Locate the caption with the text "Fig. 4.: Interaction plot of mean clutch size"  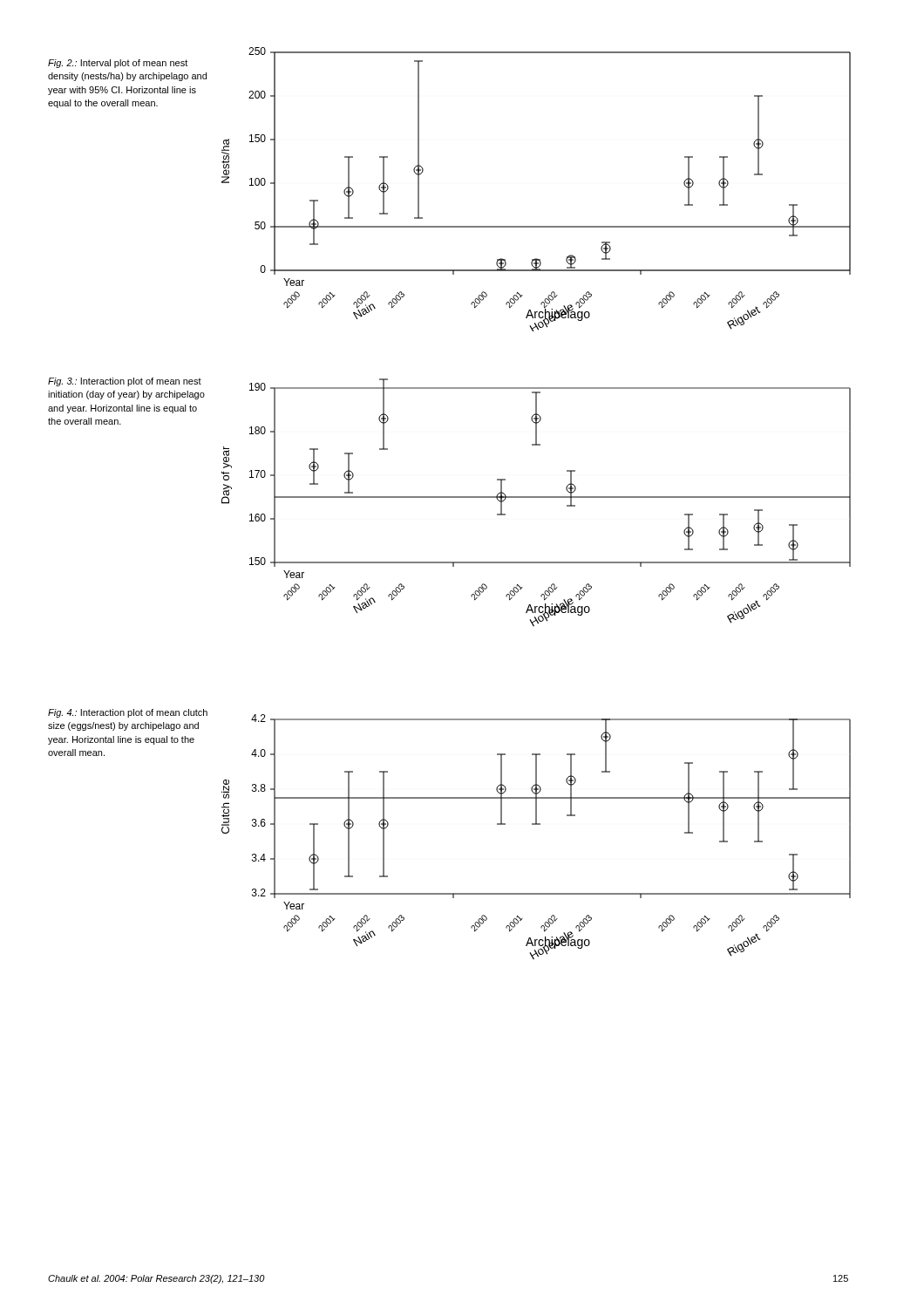pyautogui.click(x=128, y=733)
